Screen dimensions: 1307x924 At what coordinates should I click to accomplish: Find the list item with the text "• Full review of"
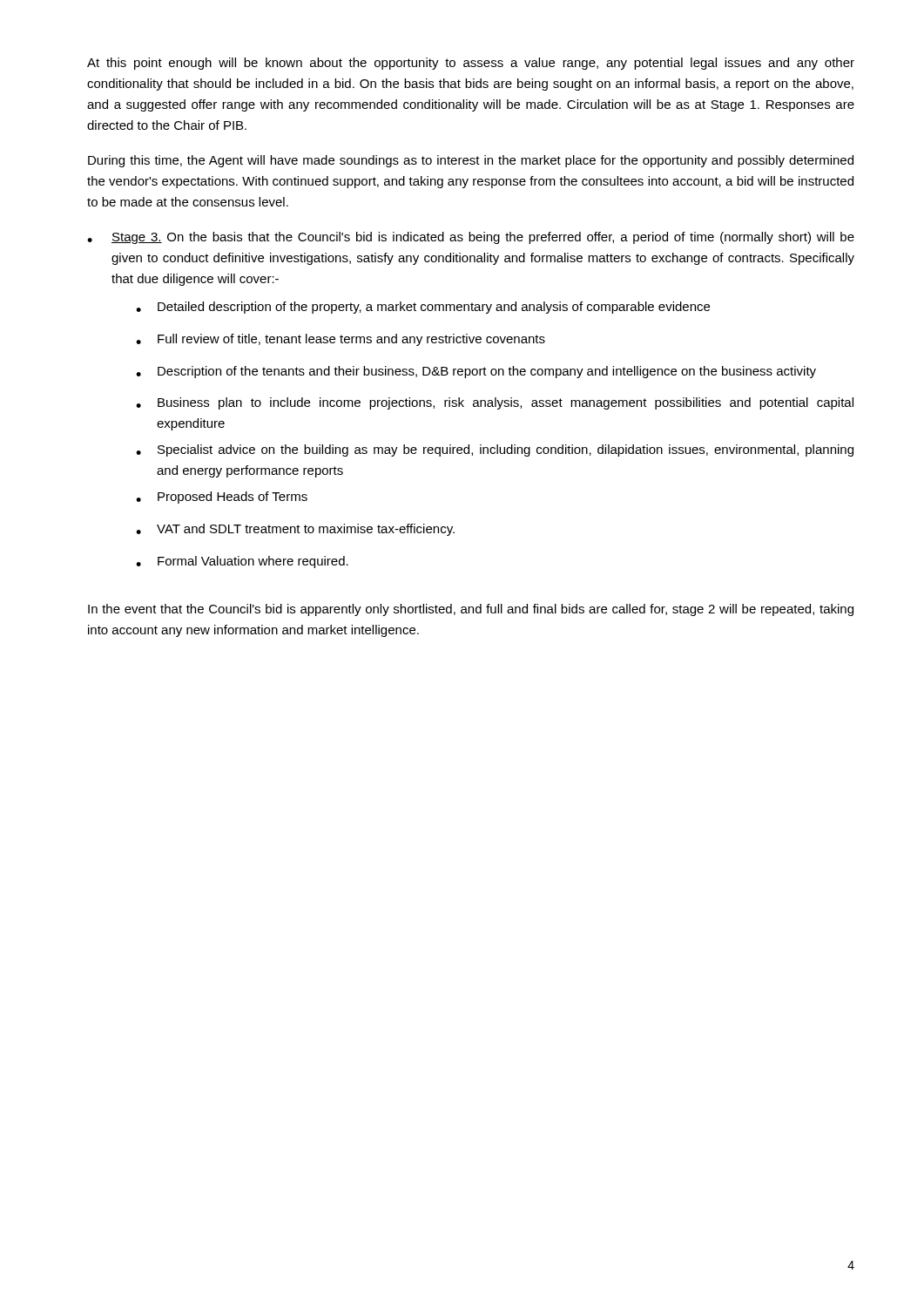tap(495, 342)
